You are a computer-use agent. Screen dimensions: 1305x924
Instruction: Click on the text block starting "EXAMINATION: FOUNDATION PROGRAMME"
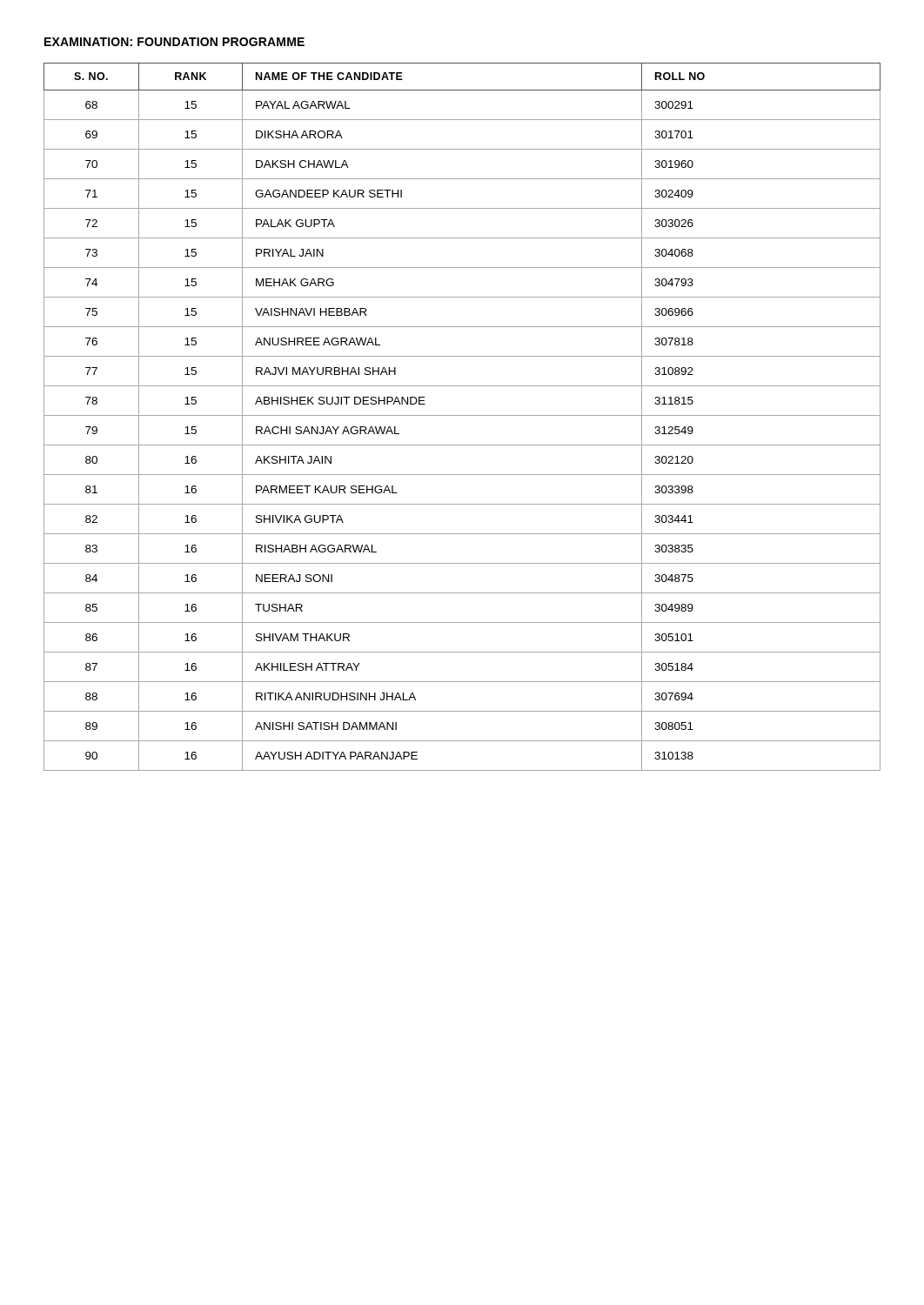174,42
